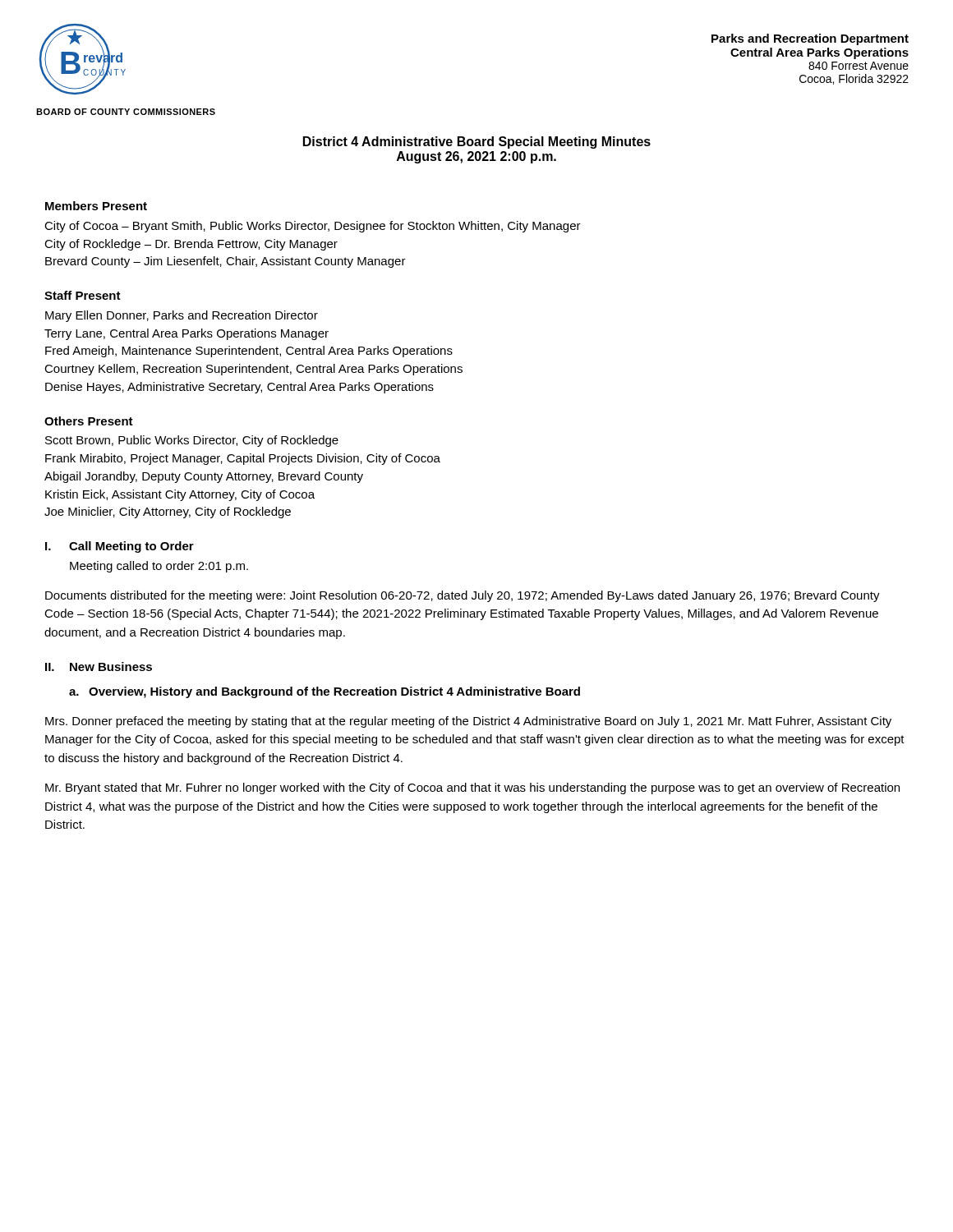Select the logo
The height and width of the screenshot is (1232, 953).
[100, 63]
